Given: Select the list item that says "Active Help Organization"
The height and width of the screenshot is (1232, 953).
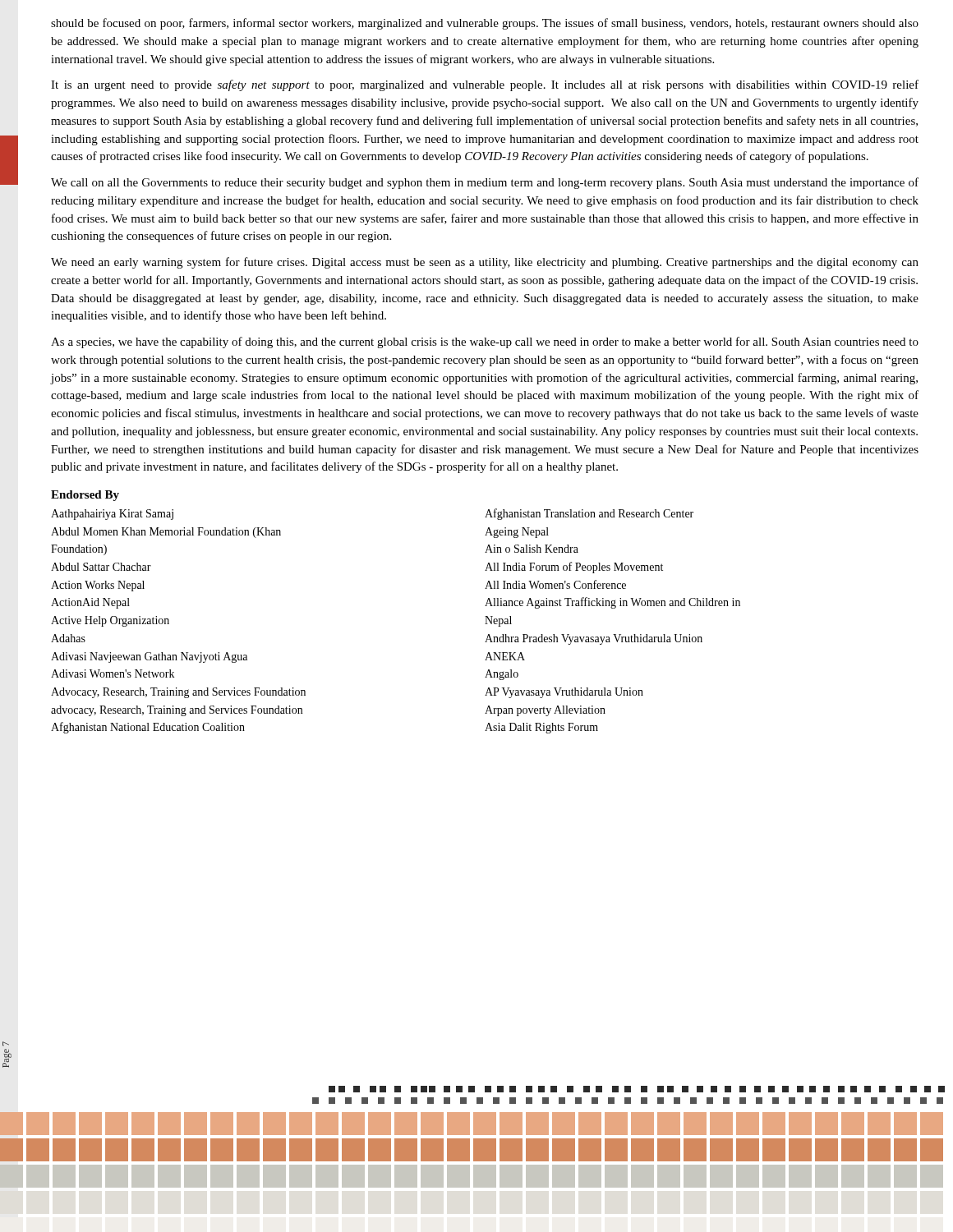Looking at the screenshot, I should 110,621.
